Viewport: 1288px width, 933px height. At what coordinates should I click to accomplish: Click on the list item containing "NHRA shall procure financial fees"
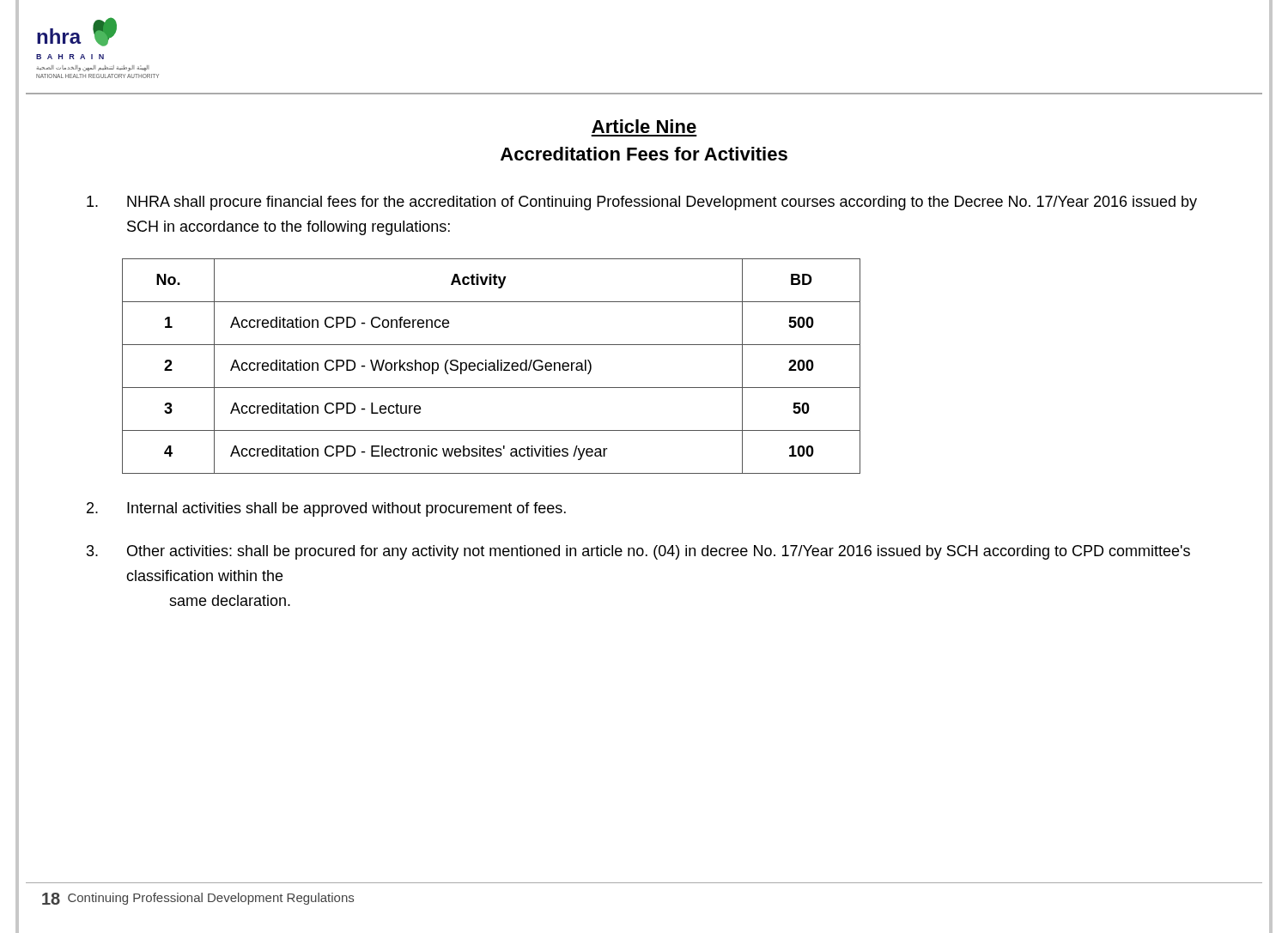[643, 214]
